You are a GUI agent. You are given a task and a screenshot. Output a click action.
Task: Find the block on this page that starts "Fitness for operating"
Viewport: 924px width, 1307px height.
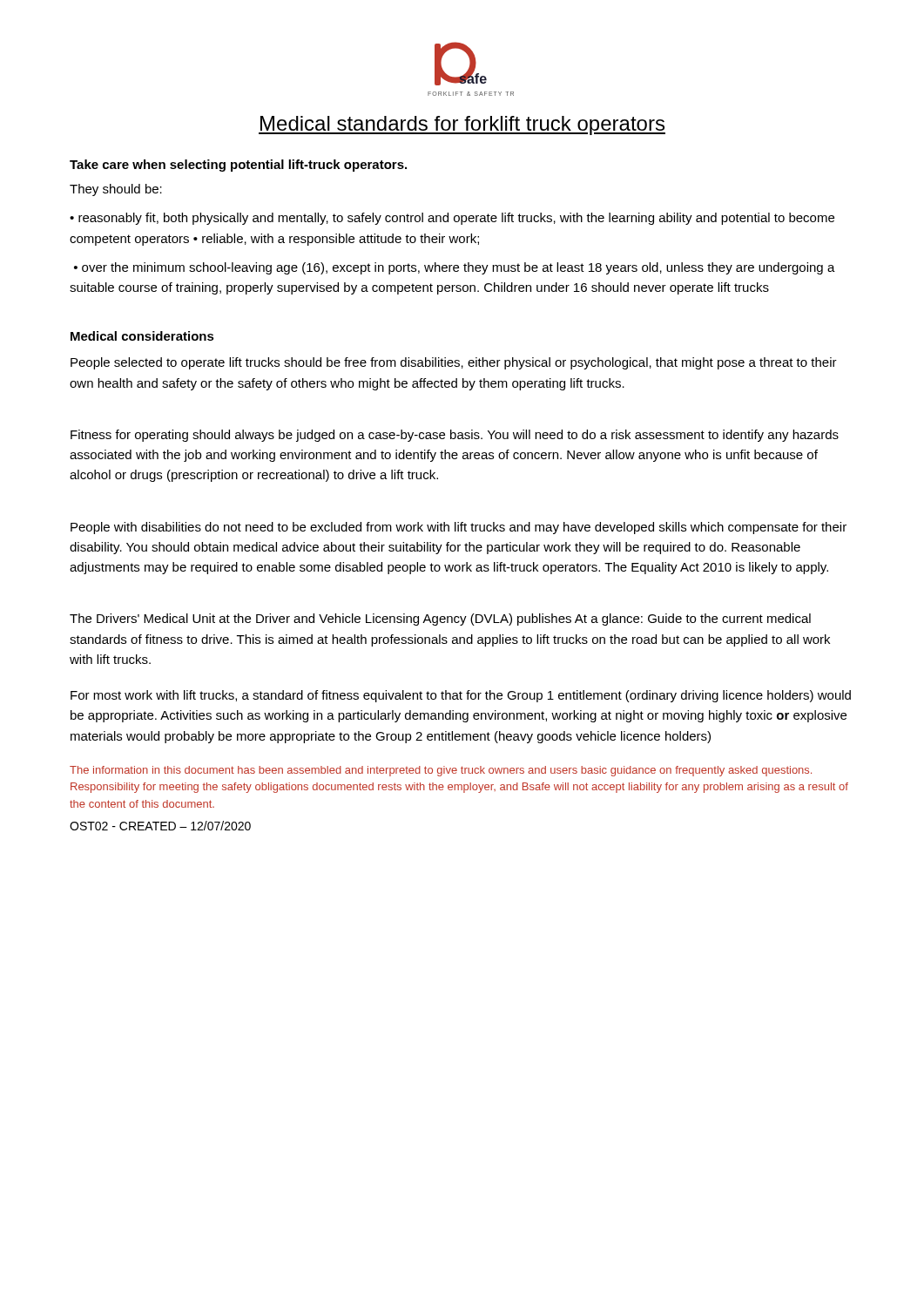454,454
